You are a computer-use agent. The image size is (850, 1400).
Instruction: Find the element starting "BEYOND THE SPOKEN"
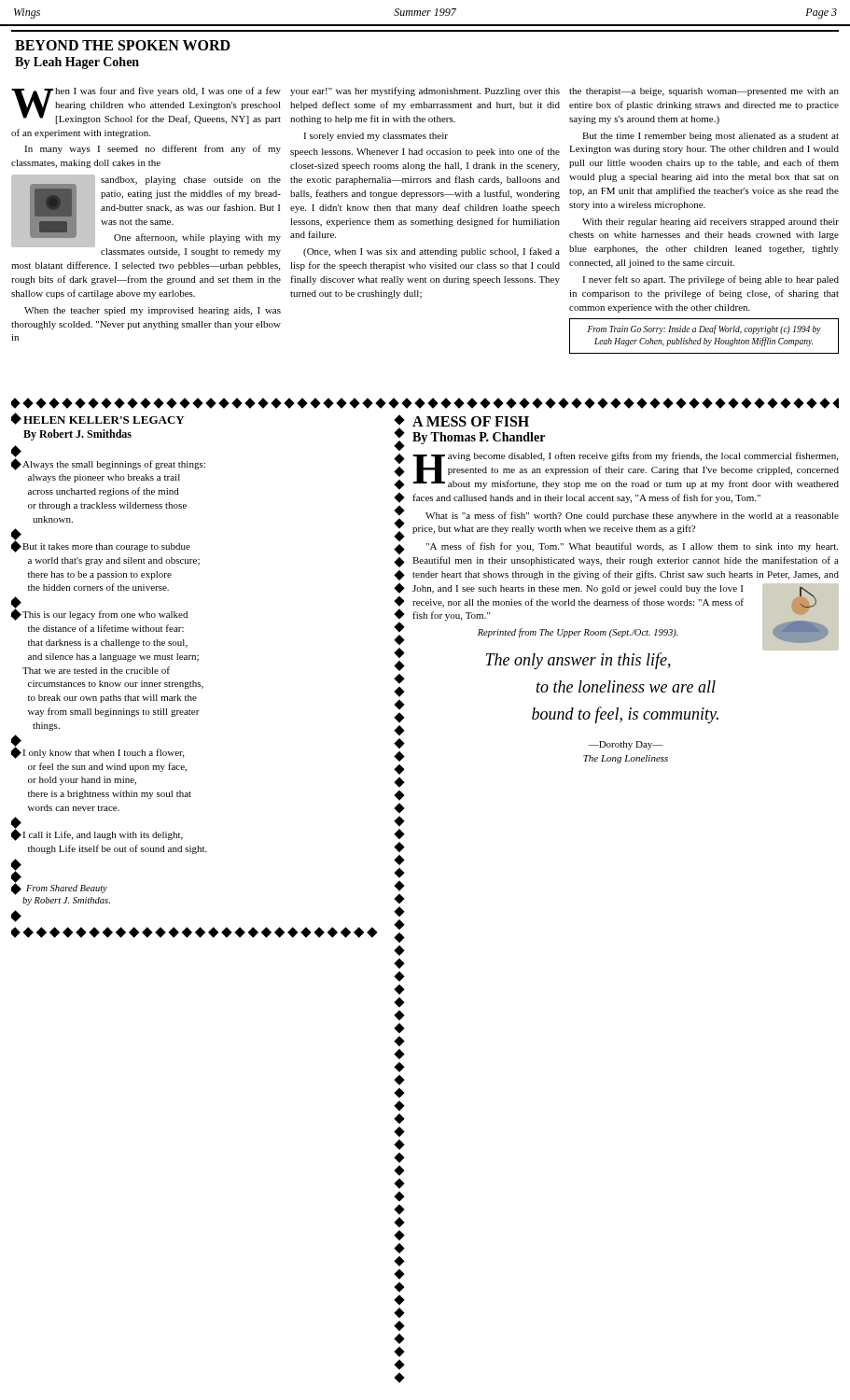[123, 45]
